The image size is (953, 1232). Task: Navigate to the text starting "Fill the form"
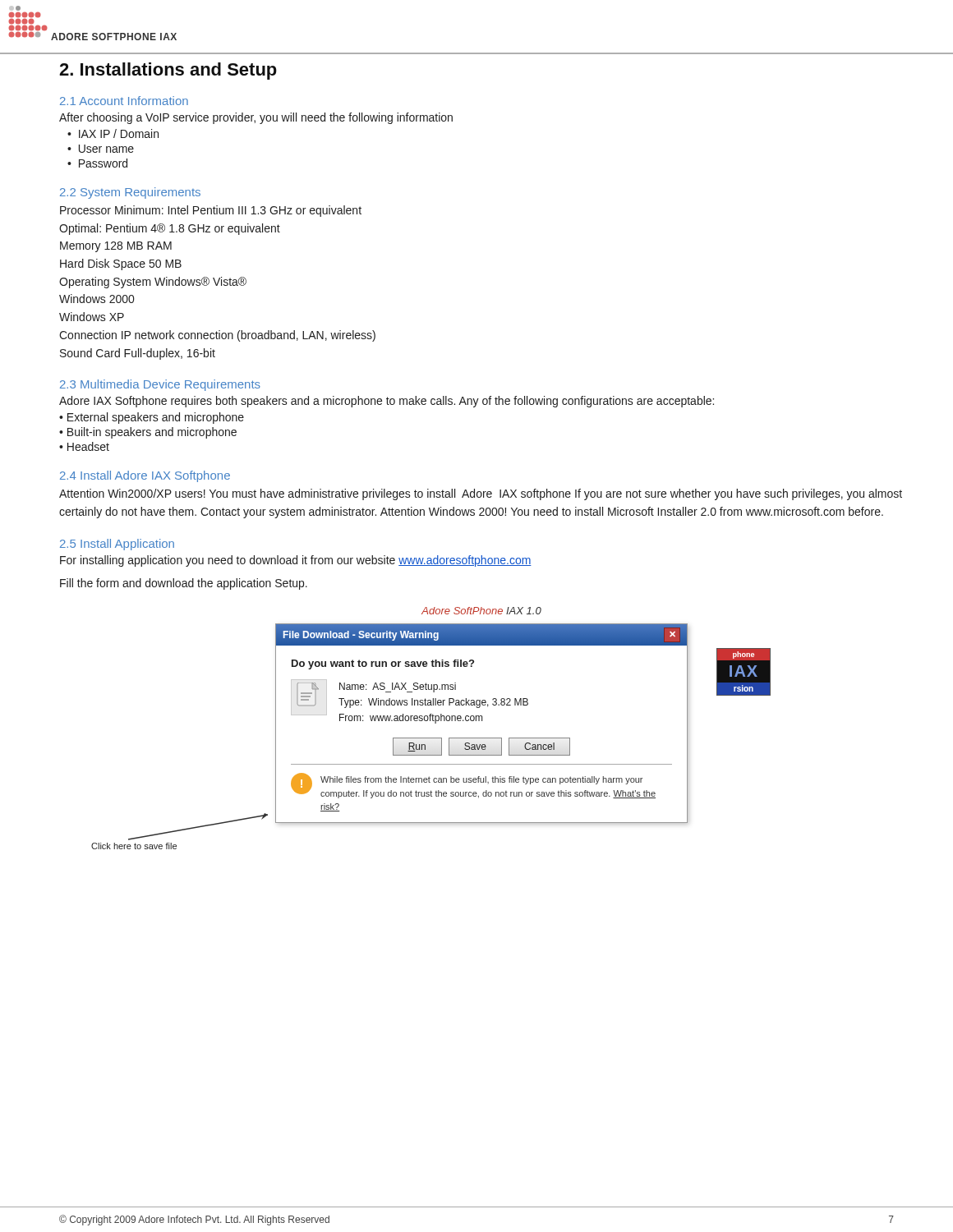pyautogui.click(x=184, y=583)
